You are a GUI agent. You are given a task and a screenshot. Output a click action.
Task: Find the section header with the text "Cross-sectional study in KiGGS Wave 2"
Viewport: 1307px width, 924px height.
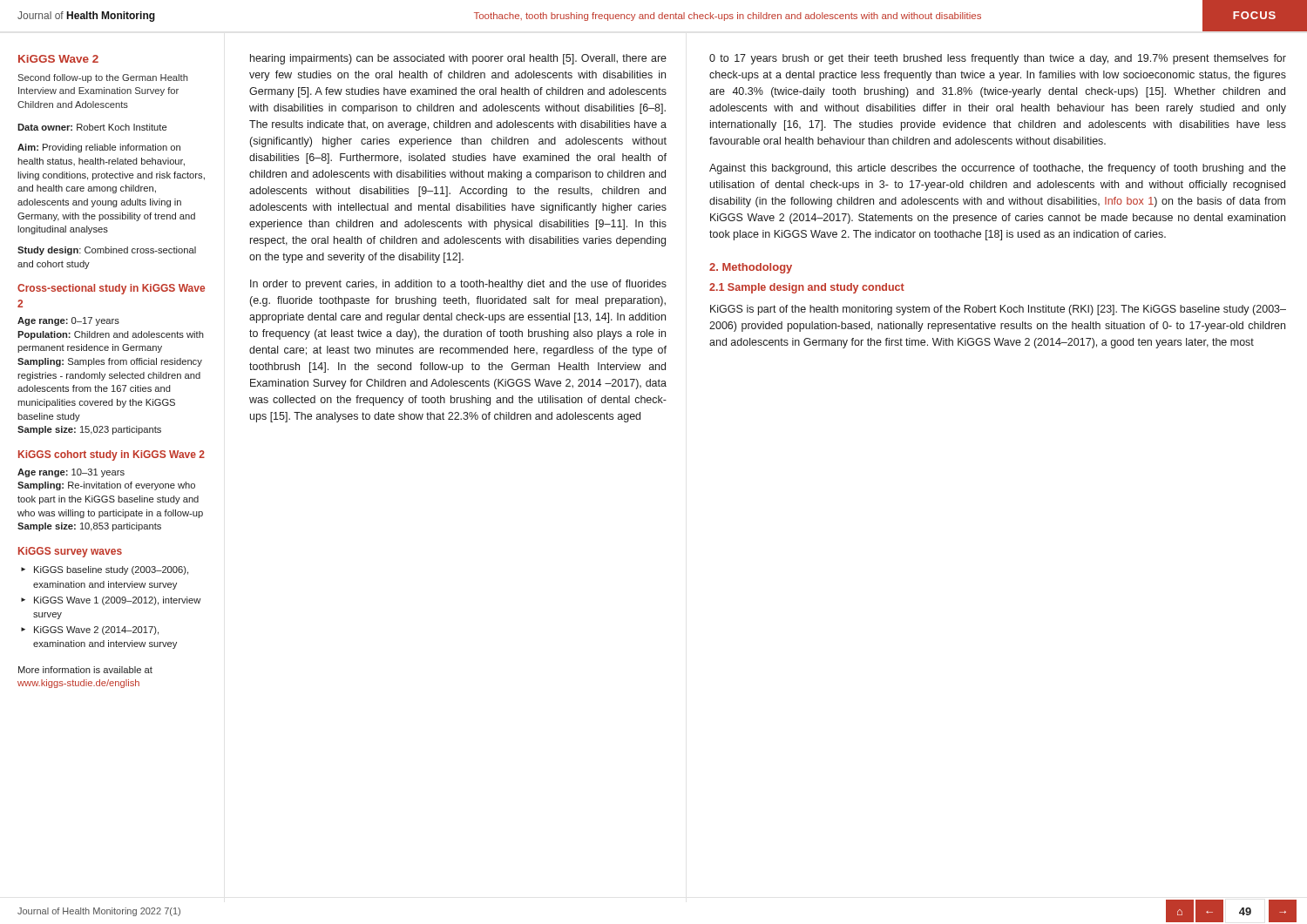click(x=111, y=296)
